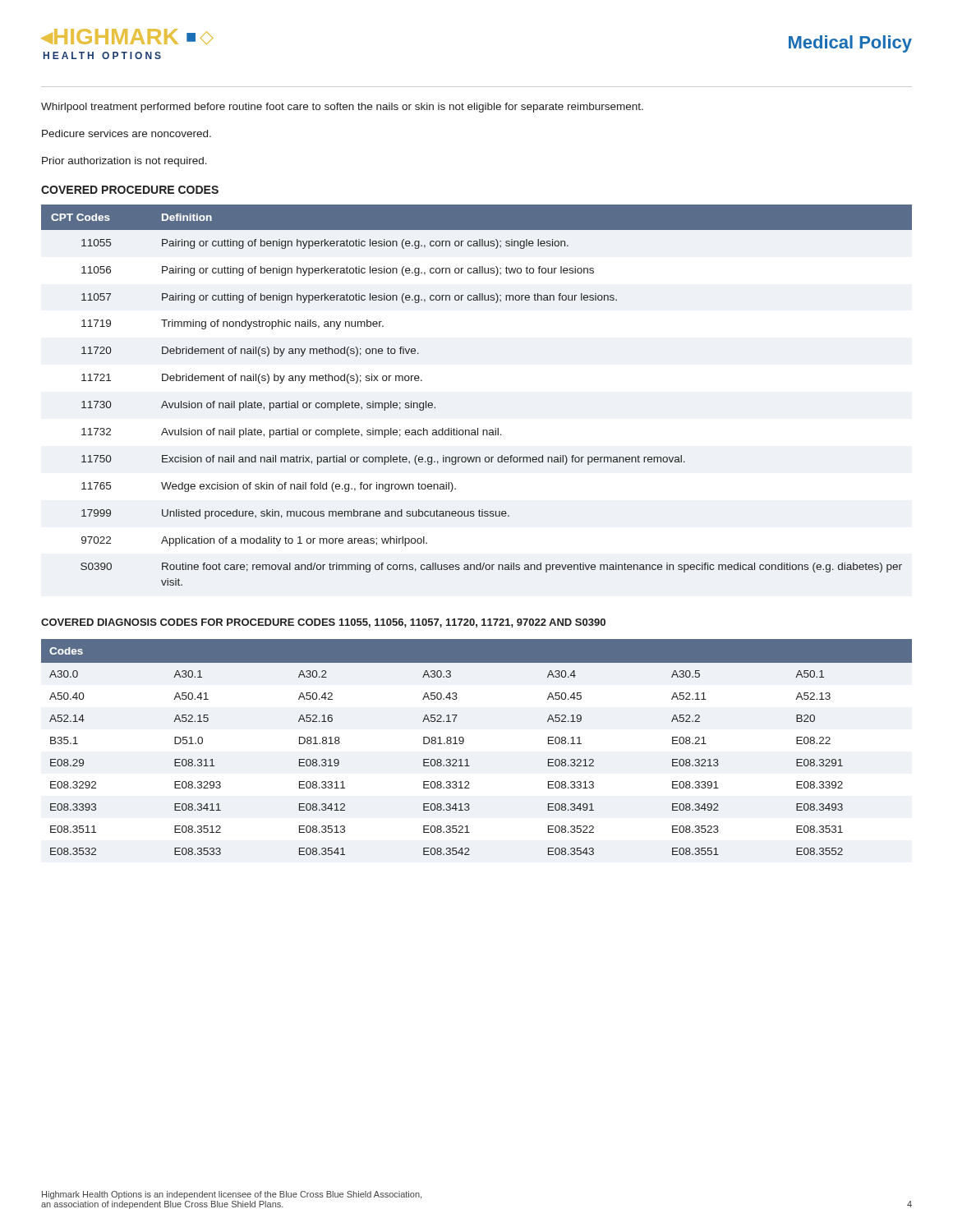Locate the table with the text "Pairing or cutting of benign"
This screenshot has width=953, height=1232.
[x=476, y=400]
